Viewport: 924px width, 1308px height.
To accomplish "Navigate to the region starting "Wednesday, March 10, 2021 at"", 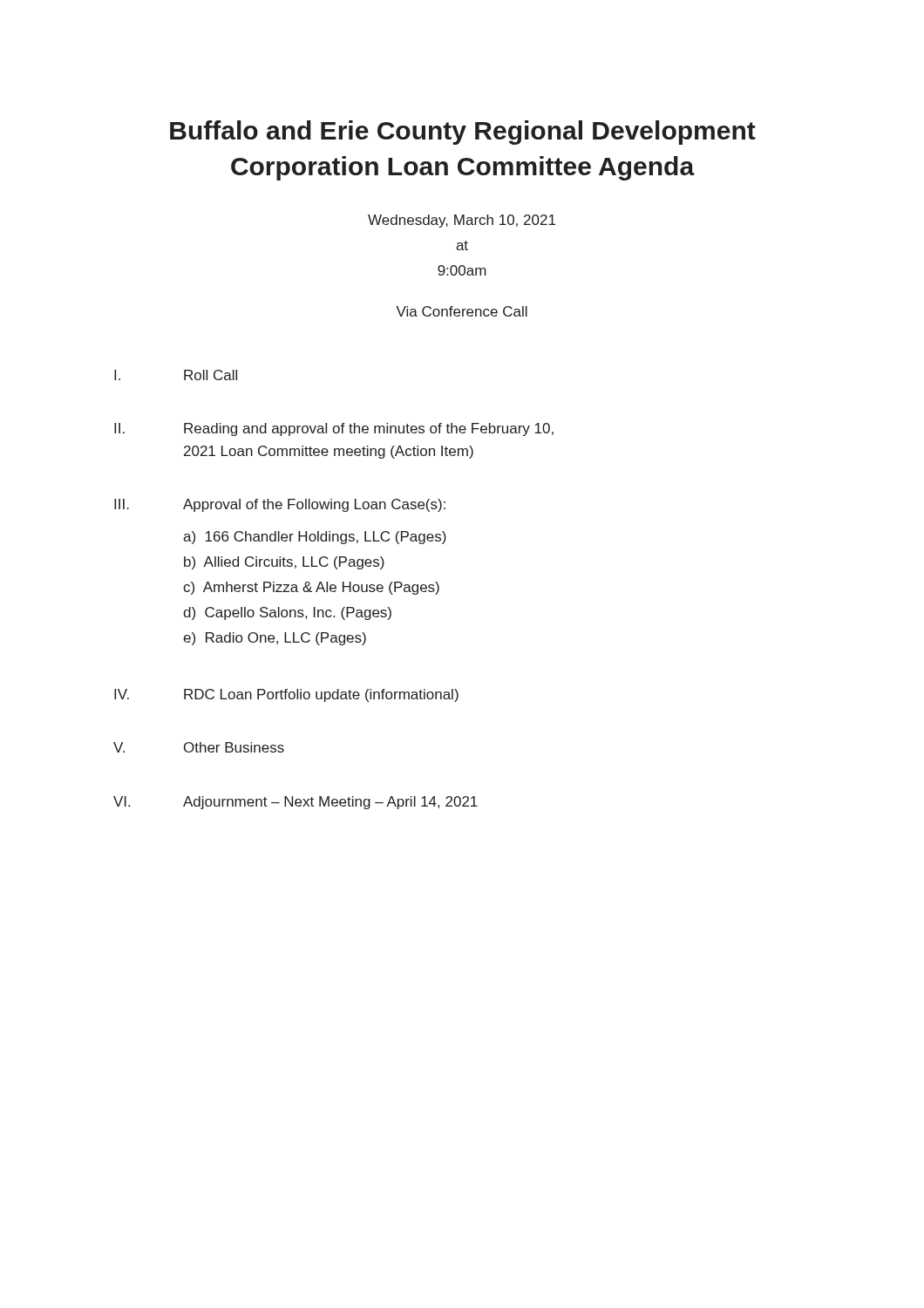I will point(462,245).
